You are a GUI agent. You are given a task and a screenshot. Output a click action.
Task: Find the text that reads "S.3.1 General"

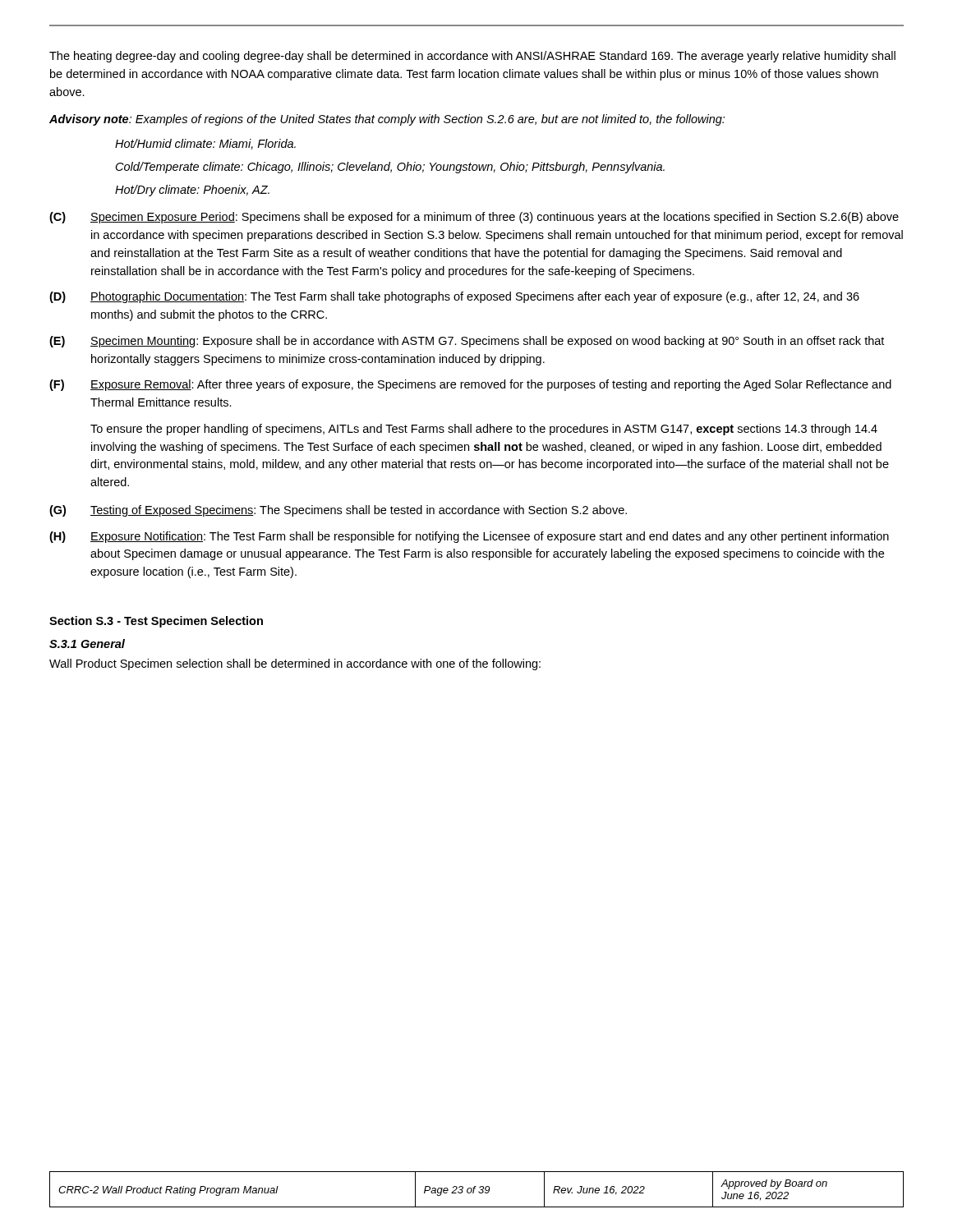click(87, 644)
